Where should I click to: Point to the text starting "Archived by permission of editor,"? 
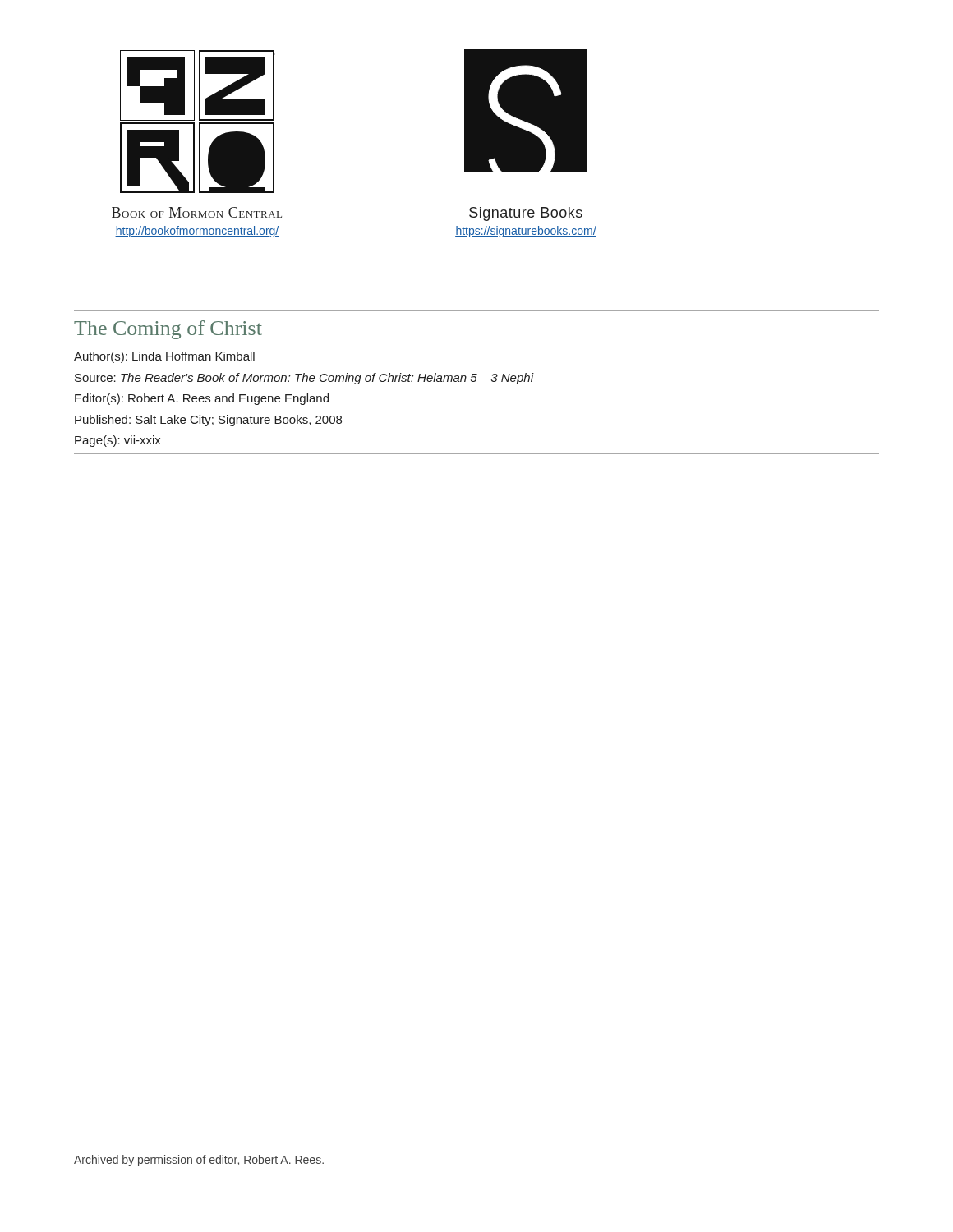tap(199, 1160)
